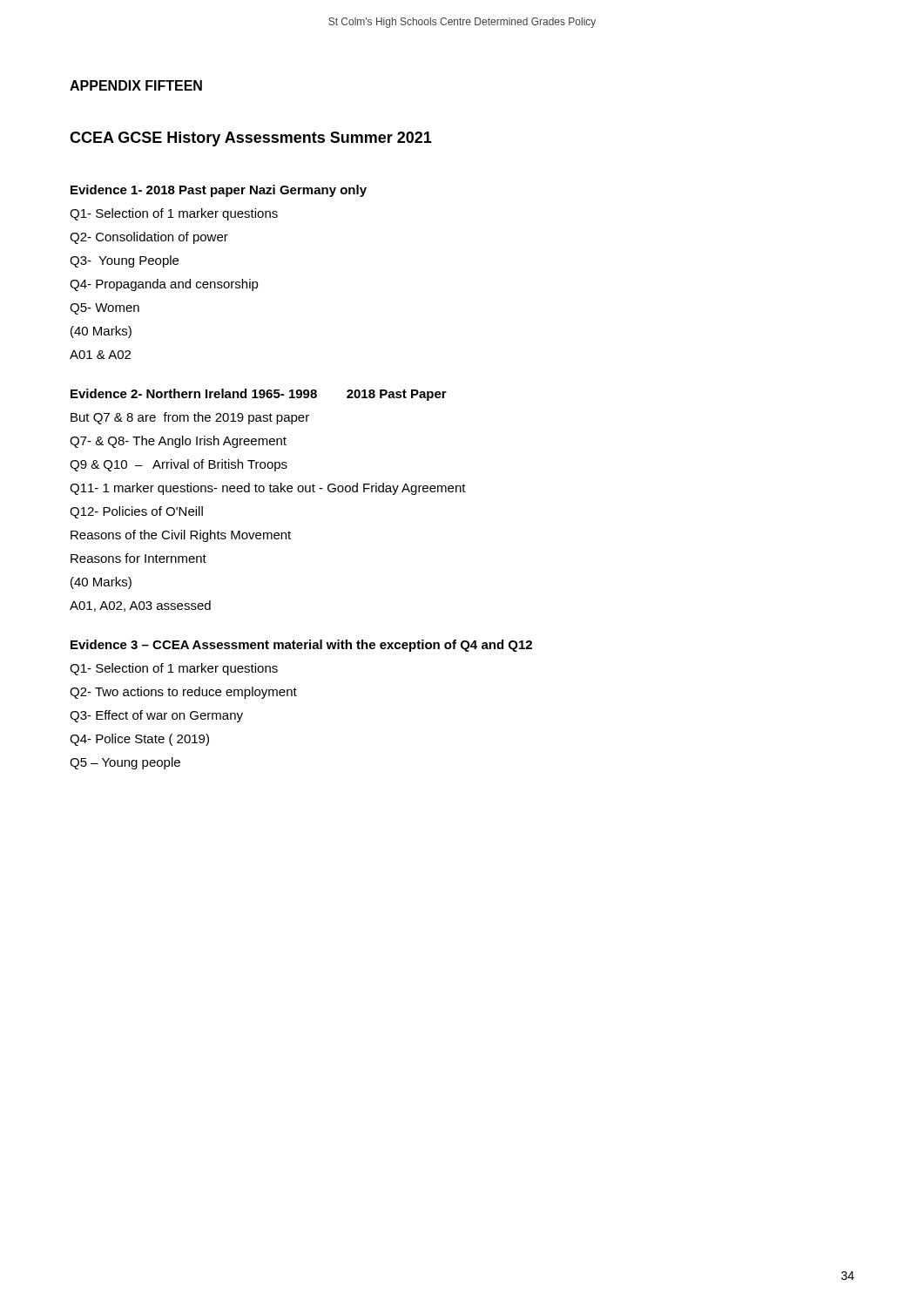Image resolution: width=924 pixels, height=1307 pixels.
Task: Navigate to the element starting "But Q7 & 8 are from the"
Action: 190,417
